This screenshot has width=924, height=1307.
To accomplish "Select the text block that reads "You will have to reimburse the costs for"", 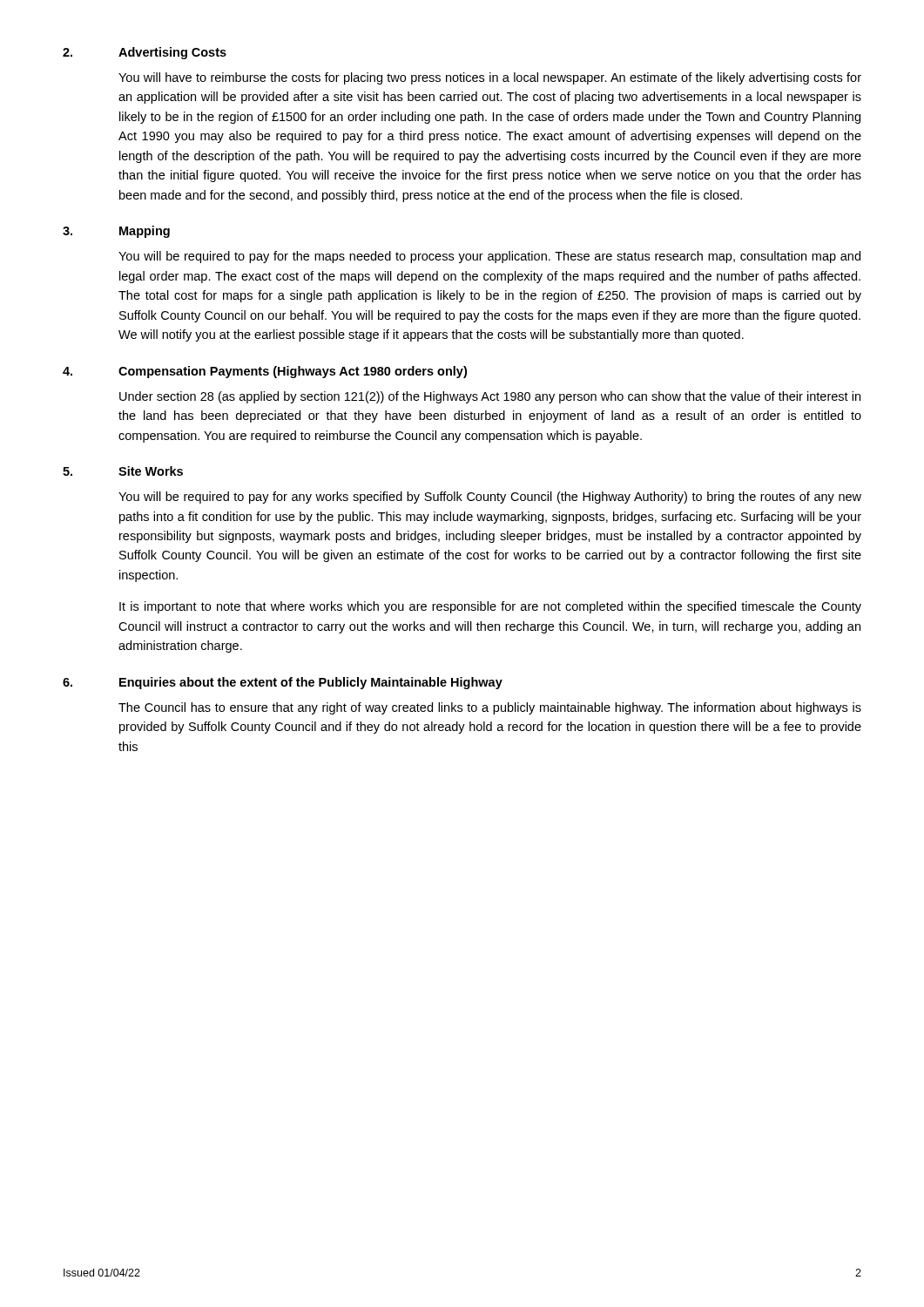I will pyautogui.click(x=490, y=136).
